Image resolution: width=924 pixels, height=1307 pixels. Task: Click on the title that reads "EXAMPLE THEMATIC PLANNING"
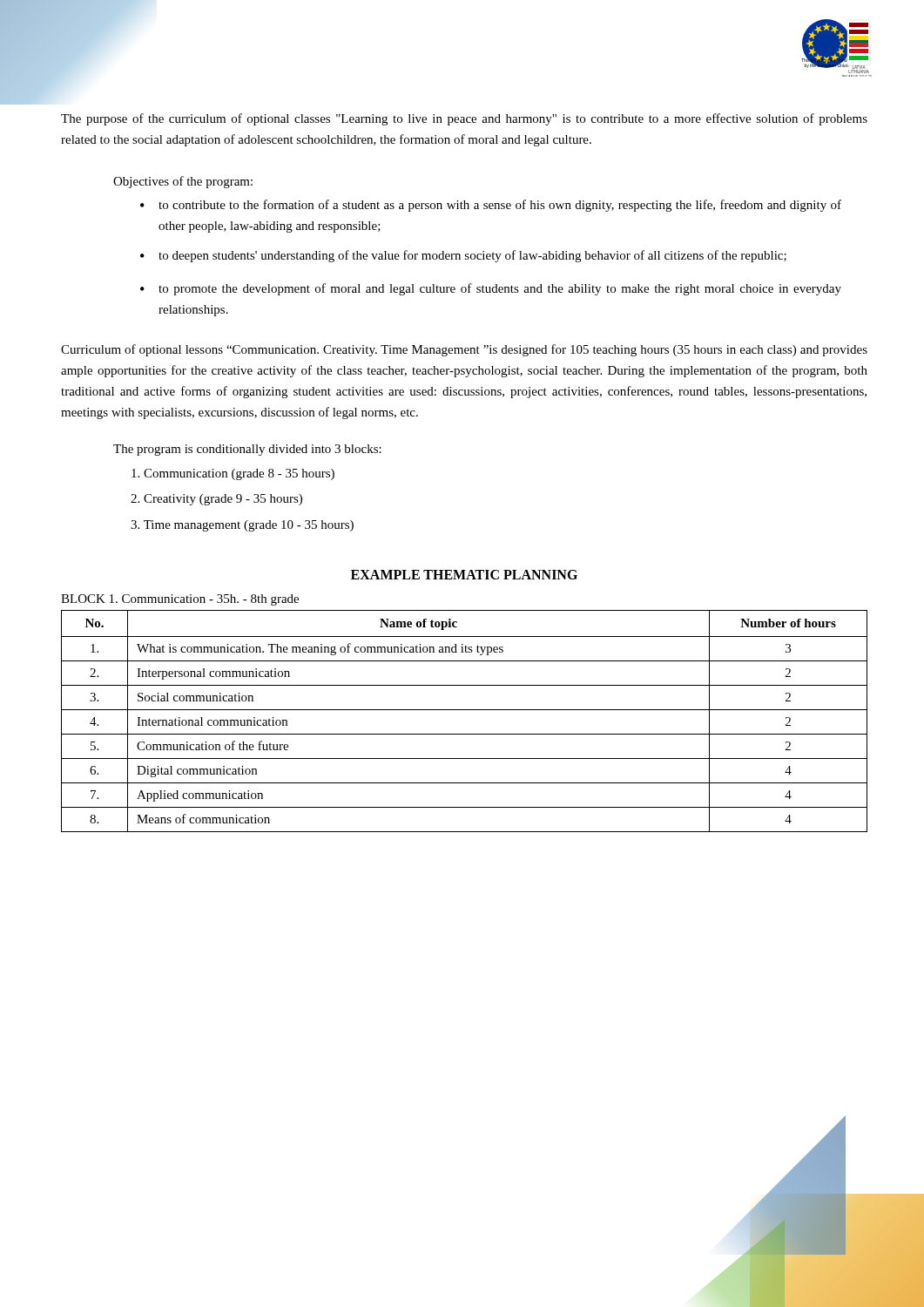(x=464, y=575)
